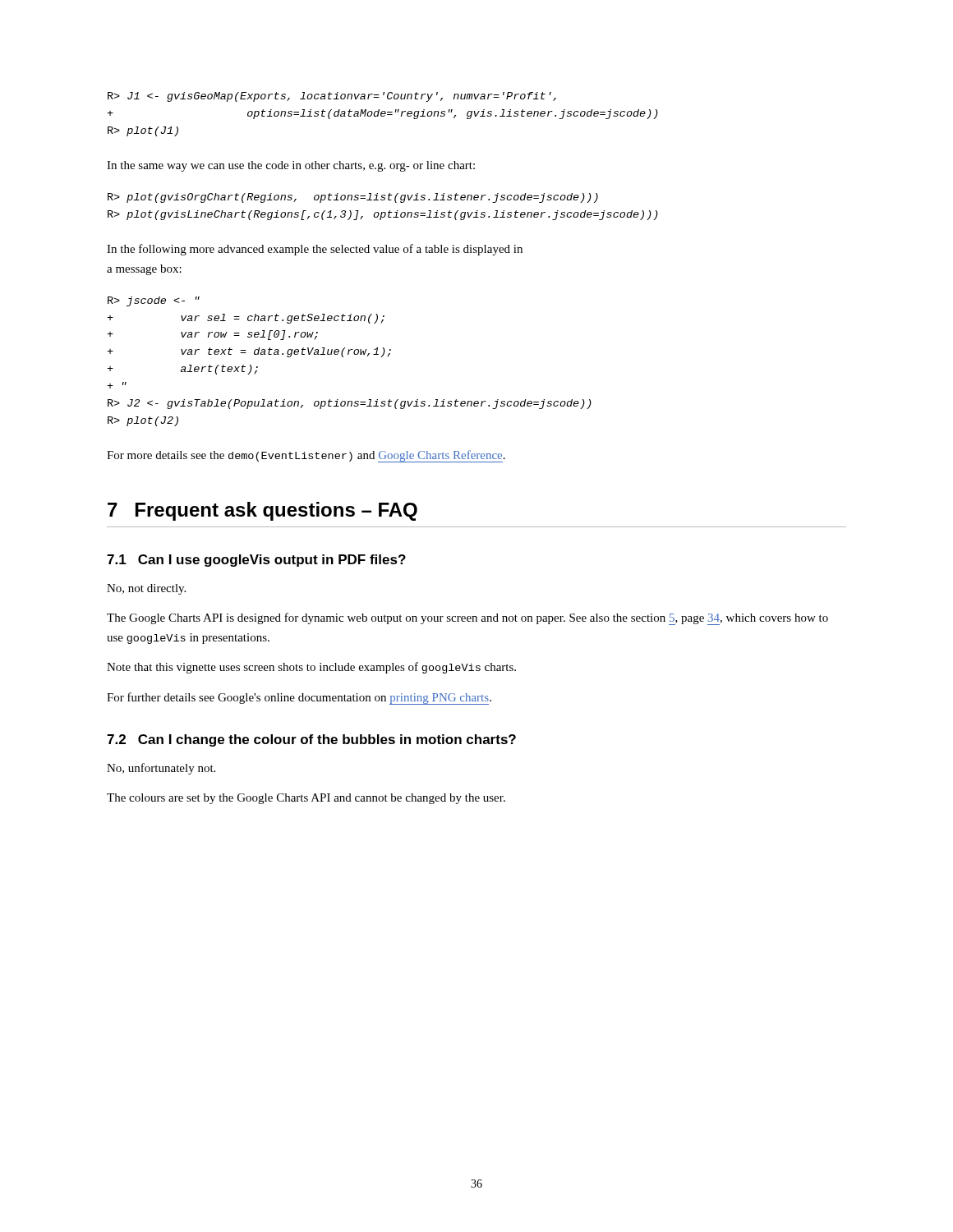This screenshot has width=953, height=1232.
Task: Find the passage starting "In the following more advanced example the selected"
Action: 476,258
